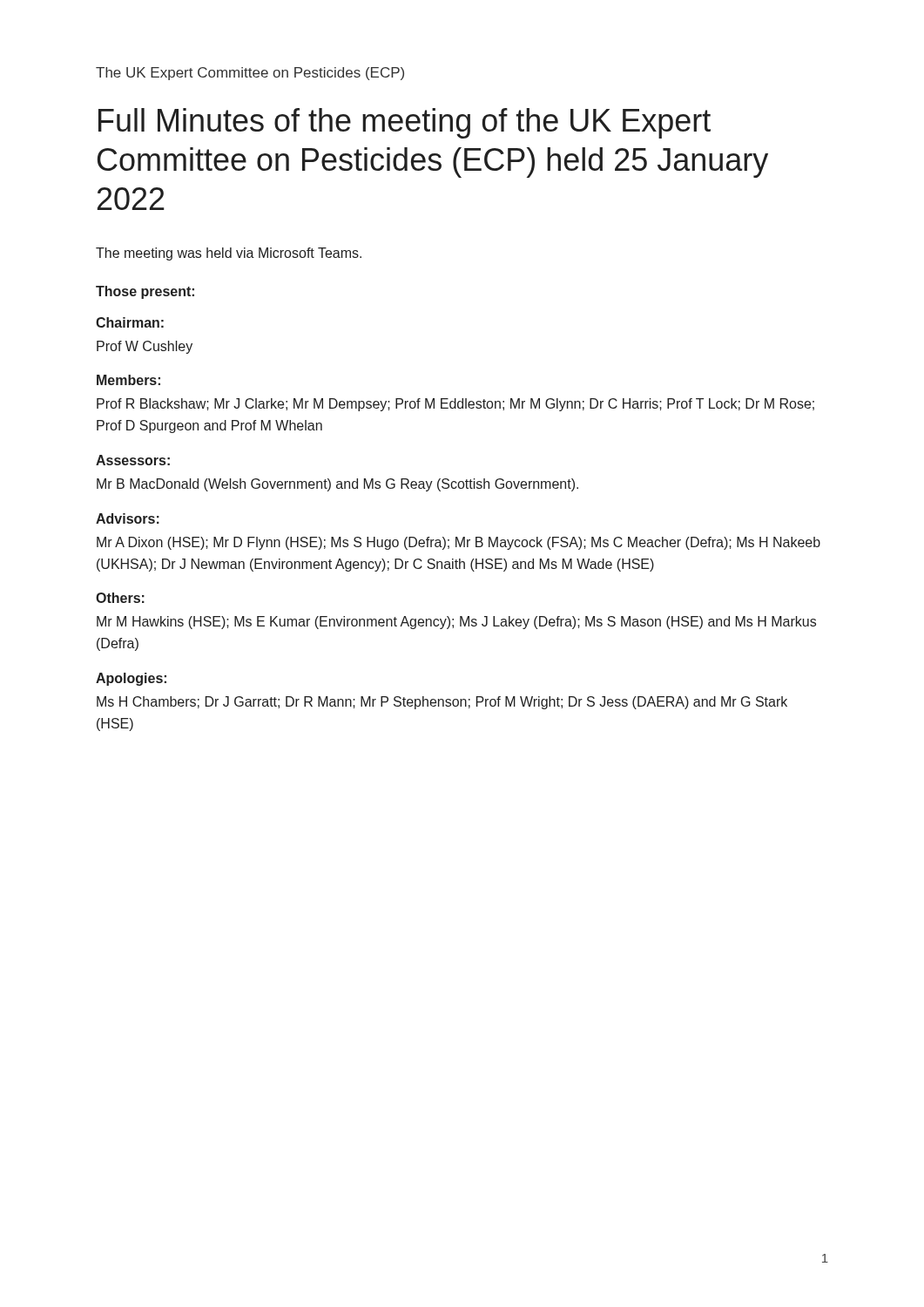Find the block on this page that starts "The meeting was held via"

click(229, 253)
